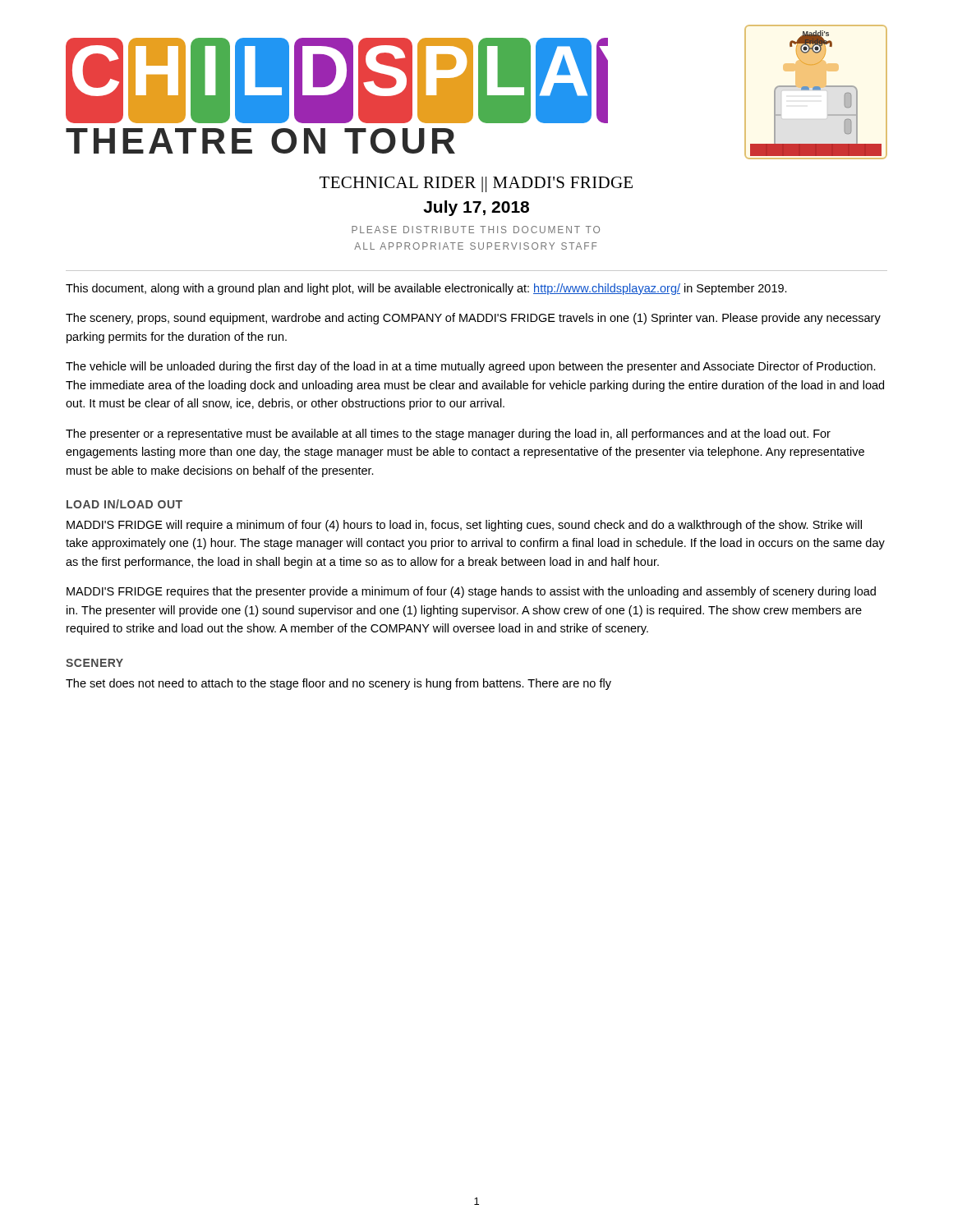Click on the element starting "The presenter or a"
Image resolution: width=953 pixels, height=1232 pixels.
tap(465, 452)
